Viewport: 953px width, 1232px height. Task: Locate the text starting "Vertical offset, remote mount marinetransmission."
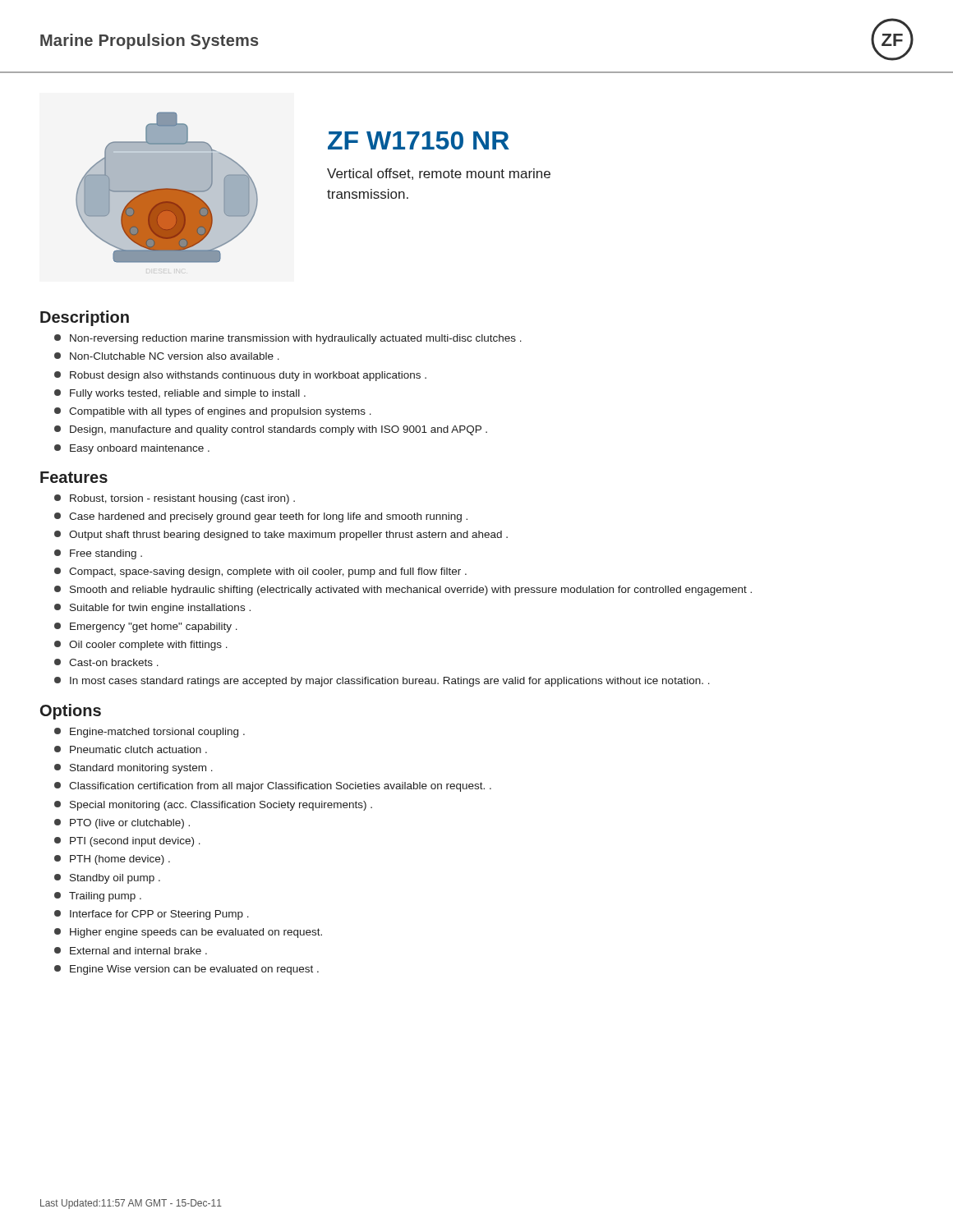tap(439, 184)
